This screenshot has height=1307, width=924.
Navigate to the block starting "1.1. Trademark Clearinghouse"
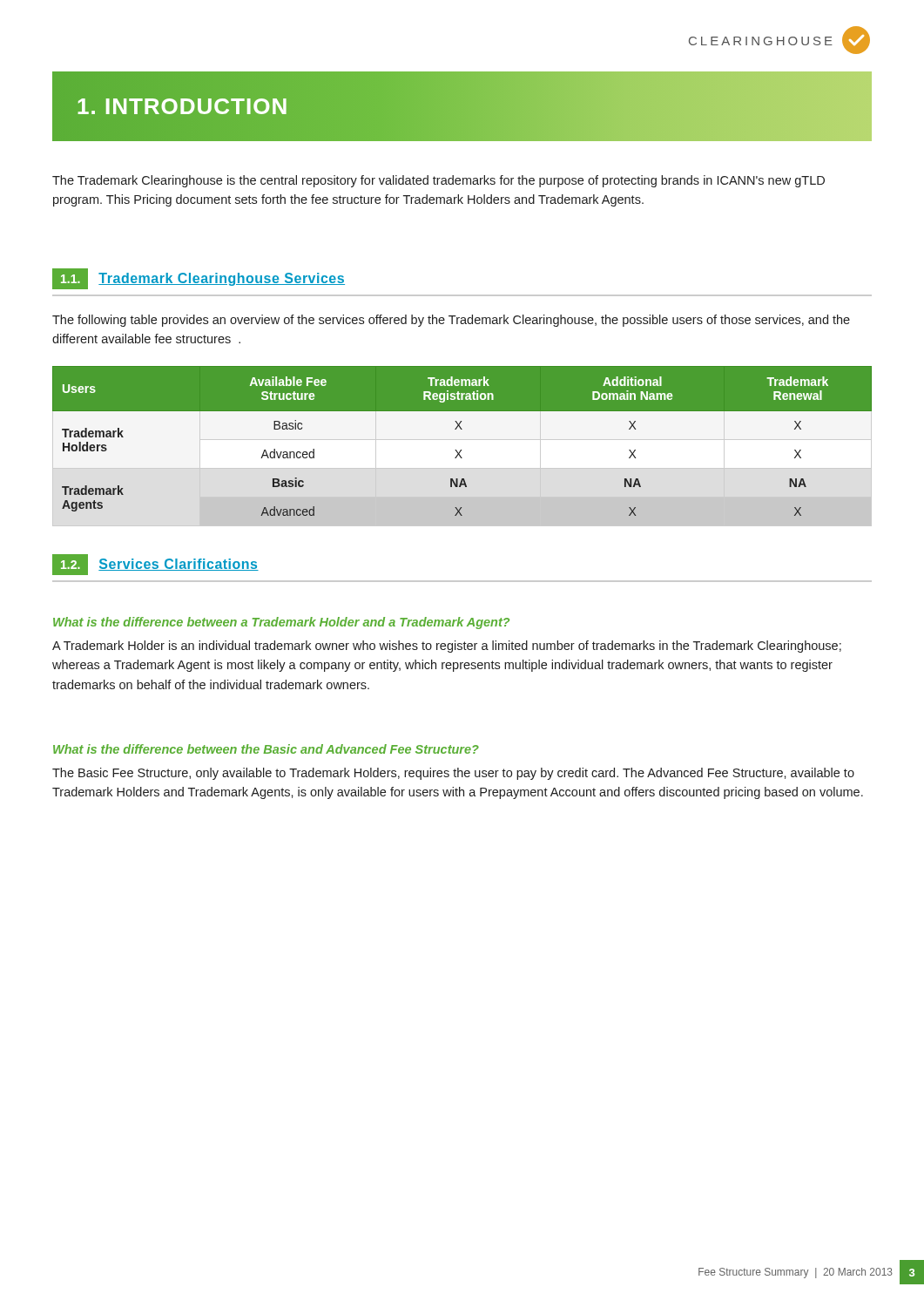(199, 279)
